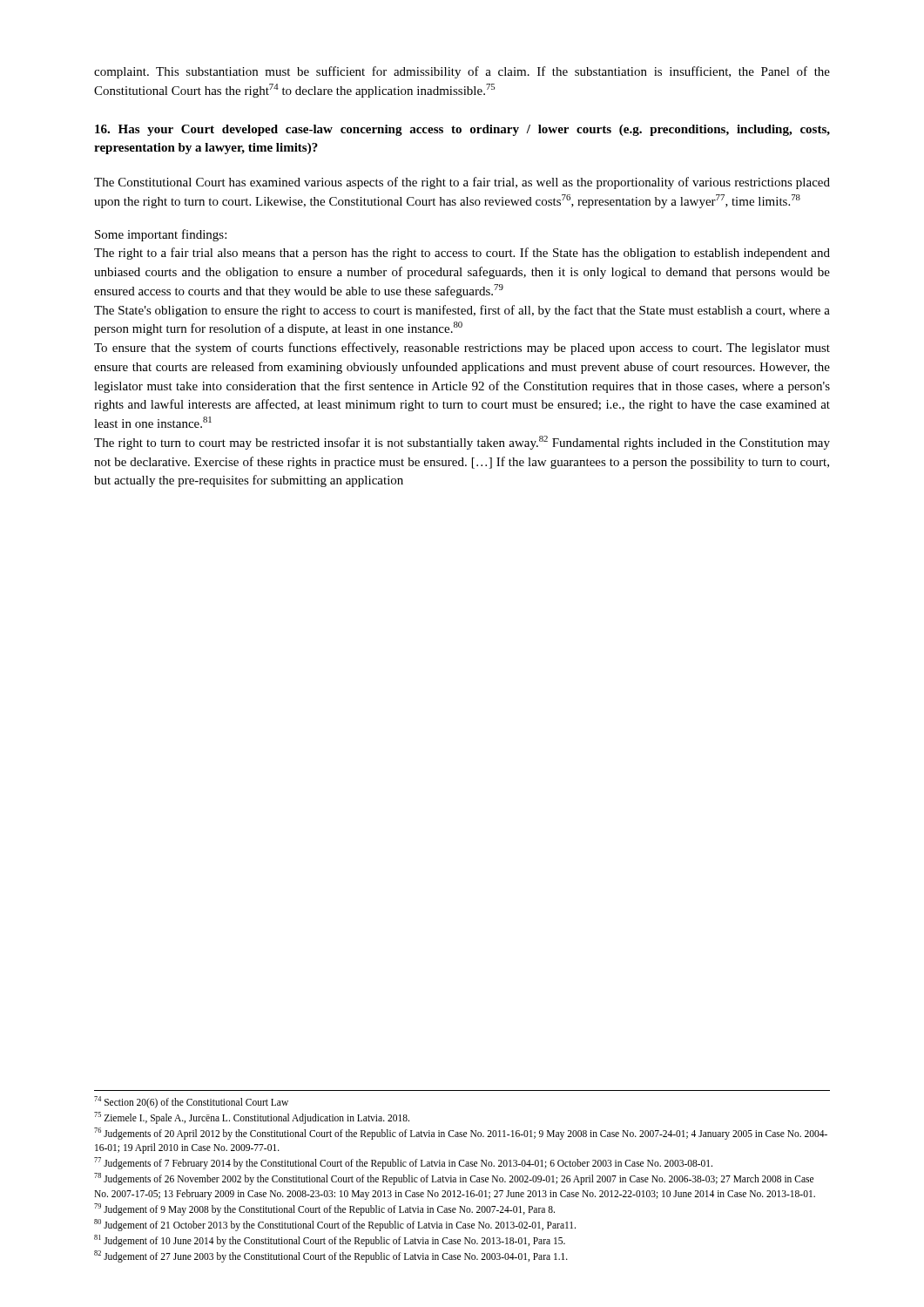Find the text block that says "The State's obligation to ensure the right to"

462,319
